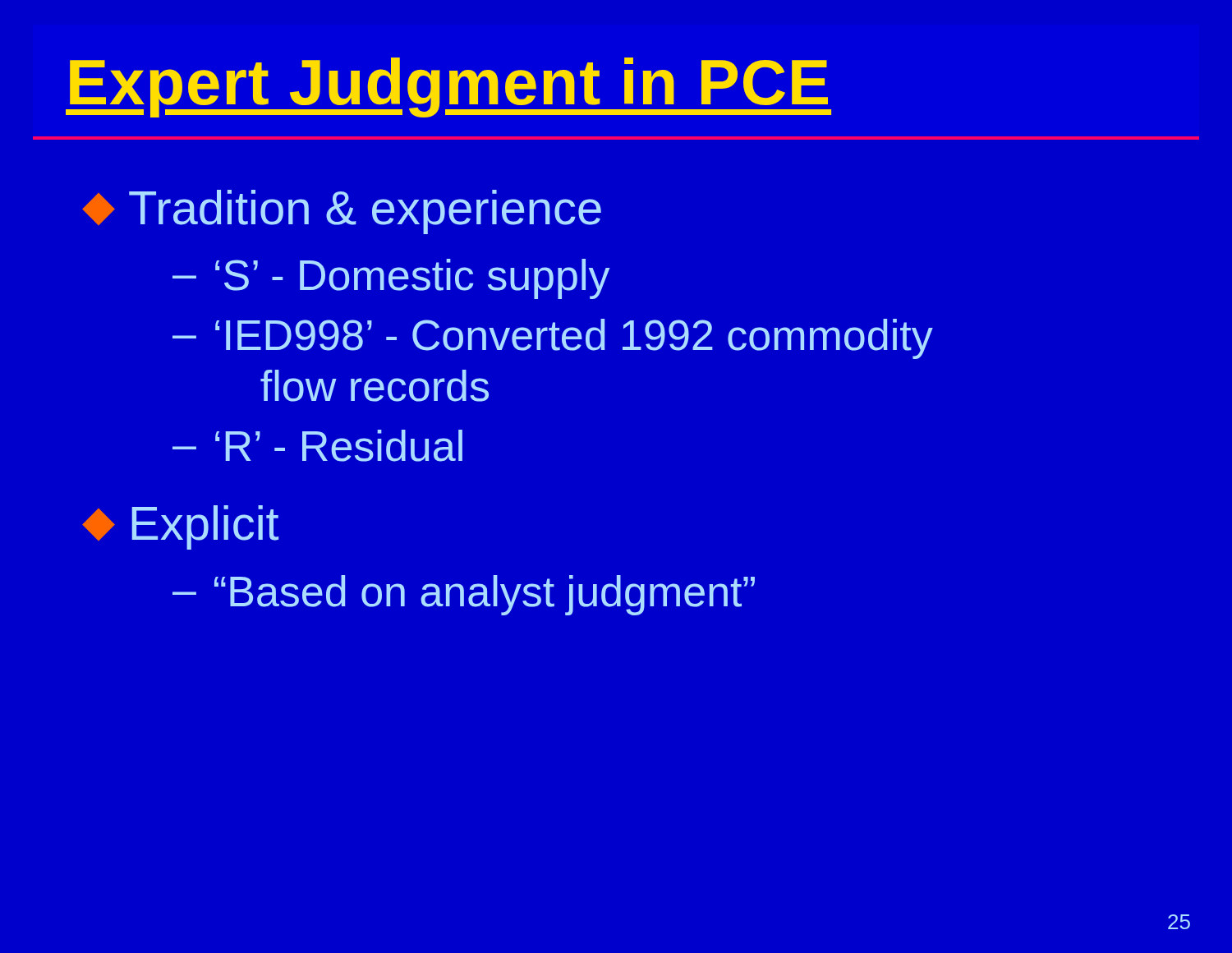Navigate to the element starting "– ‘IED998’ - Converted 1992"
The width and height of the screenshot is (1232, 953).
[553, 361]
